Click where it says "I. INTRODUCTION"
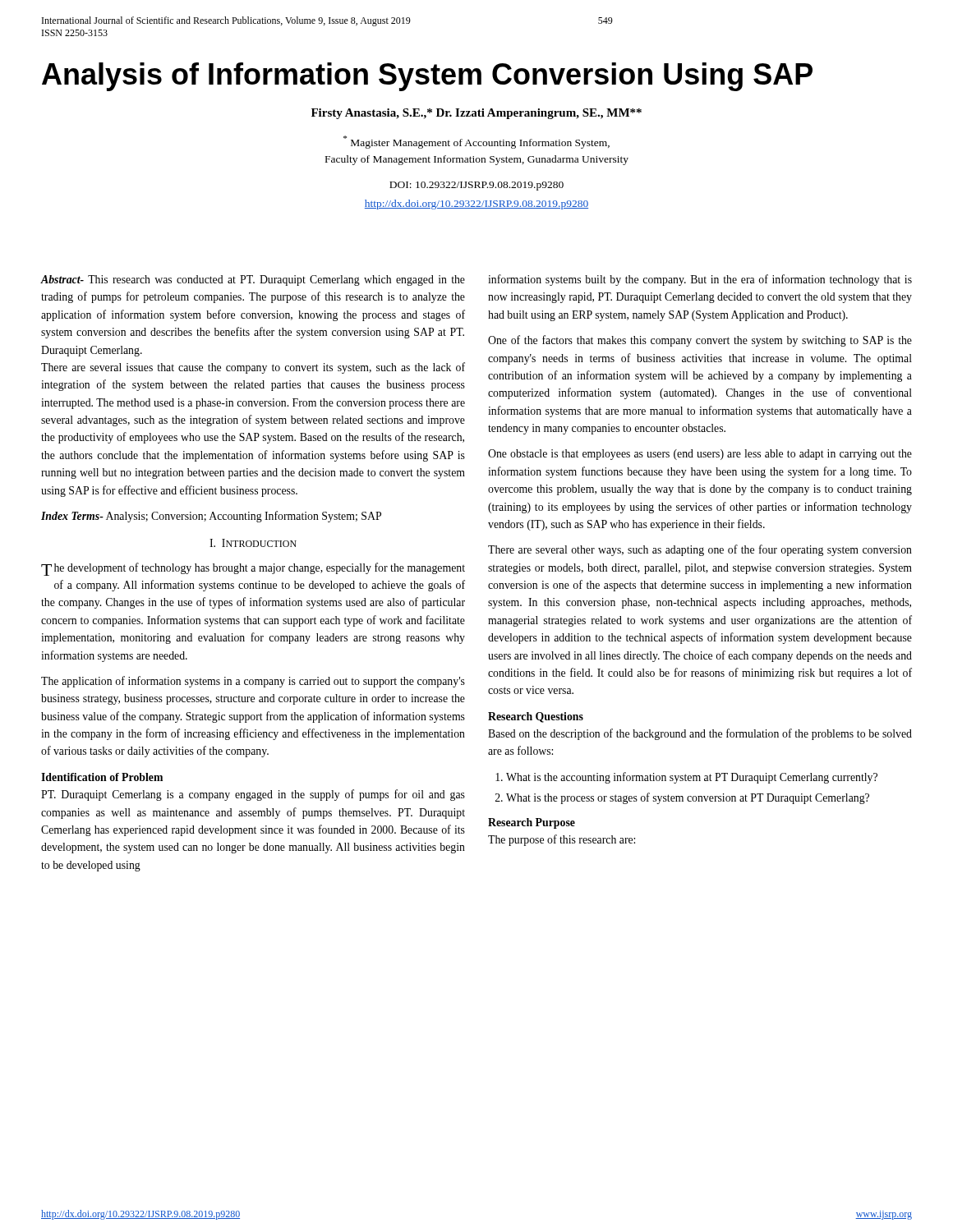 point(253,544)
